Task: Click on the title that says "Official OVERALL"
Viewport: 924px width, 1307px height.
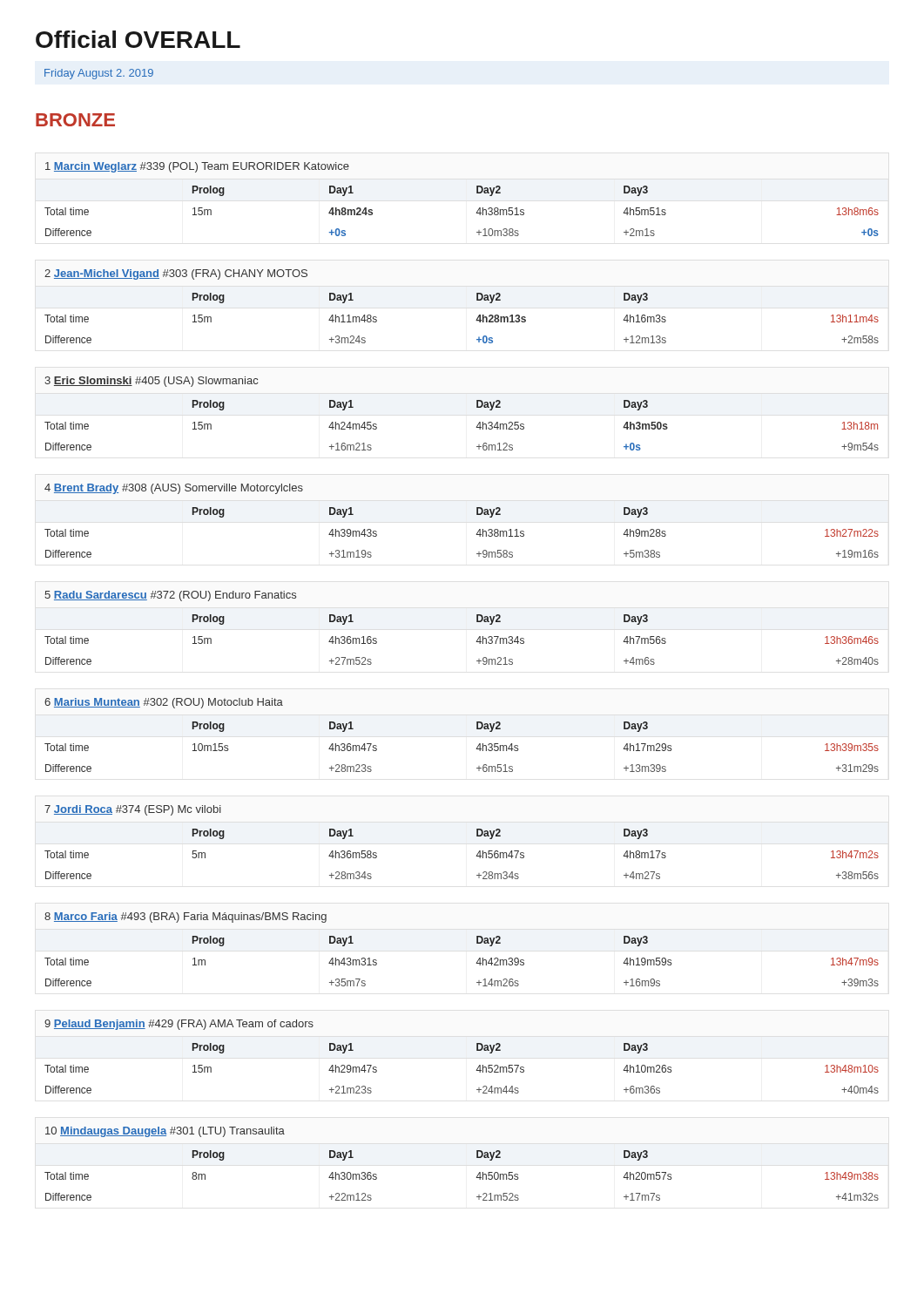Action: 138,39
